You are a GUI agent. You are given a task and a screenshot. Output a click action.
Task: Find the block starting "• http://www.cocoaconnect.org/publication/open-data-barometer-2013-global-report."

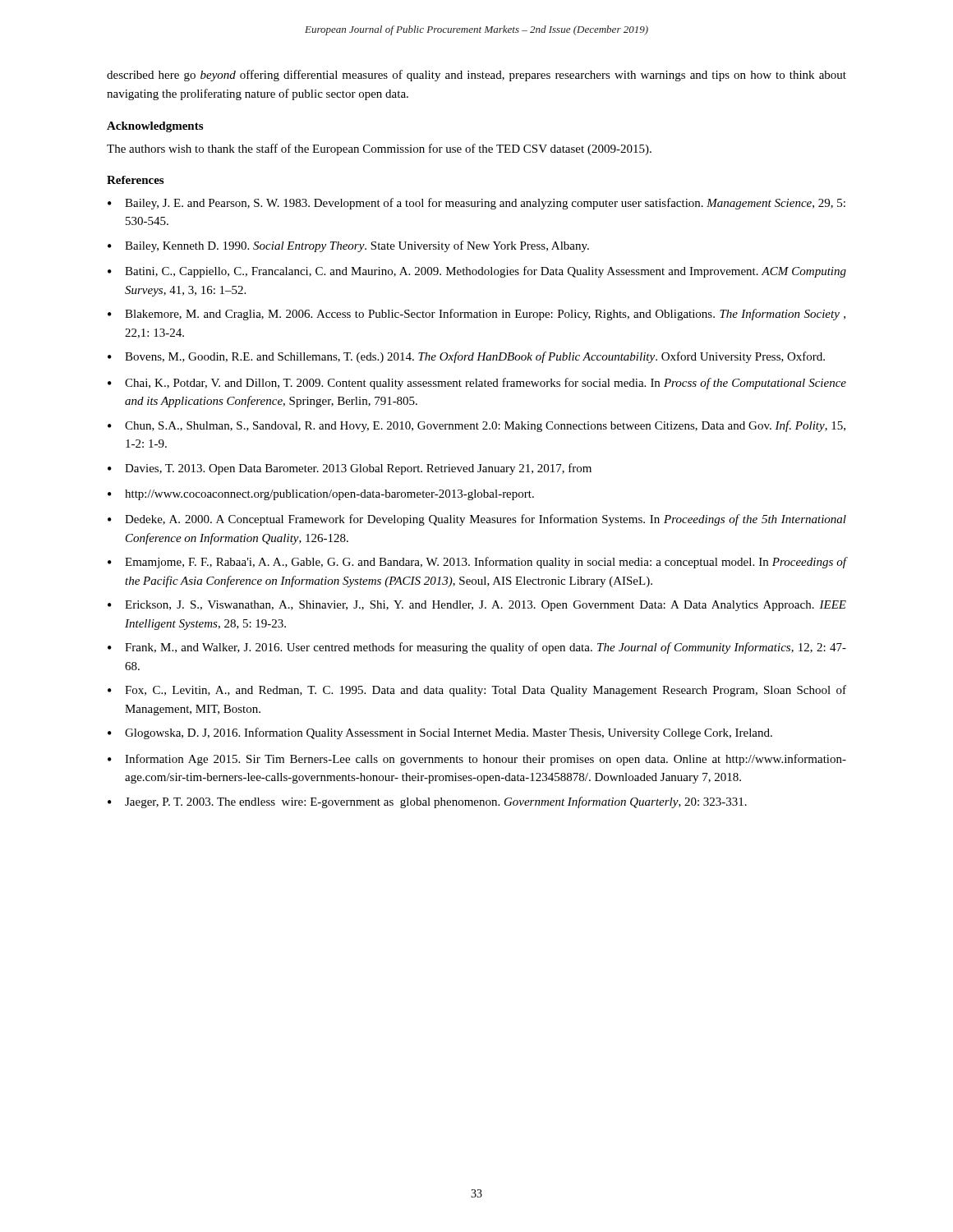(x=476, y=495)
